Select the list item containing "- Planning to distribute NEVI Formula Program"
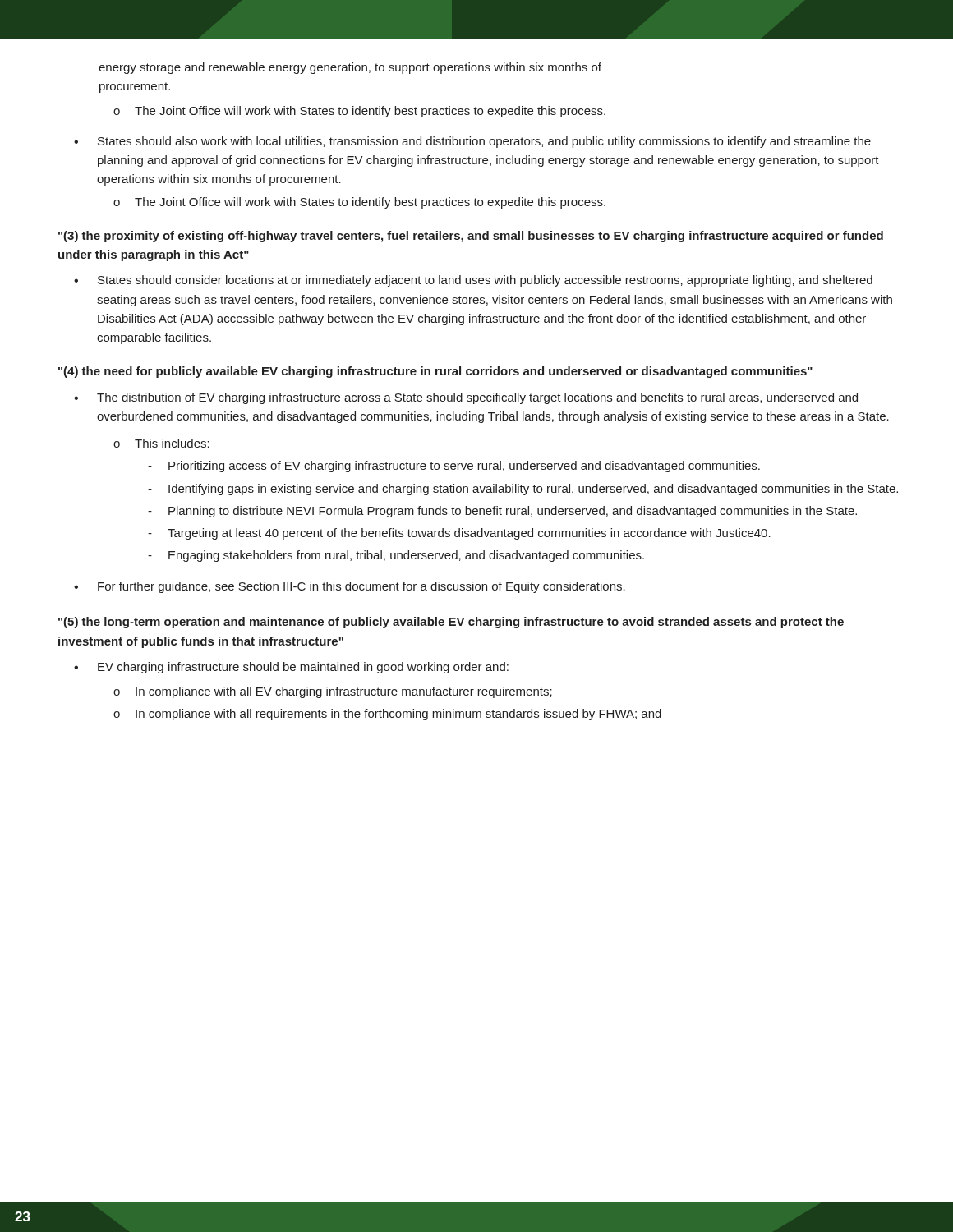 (x=503, y=510)
